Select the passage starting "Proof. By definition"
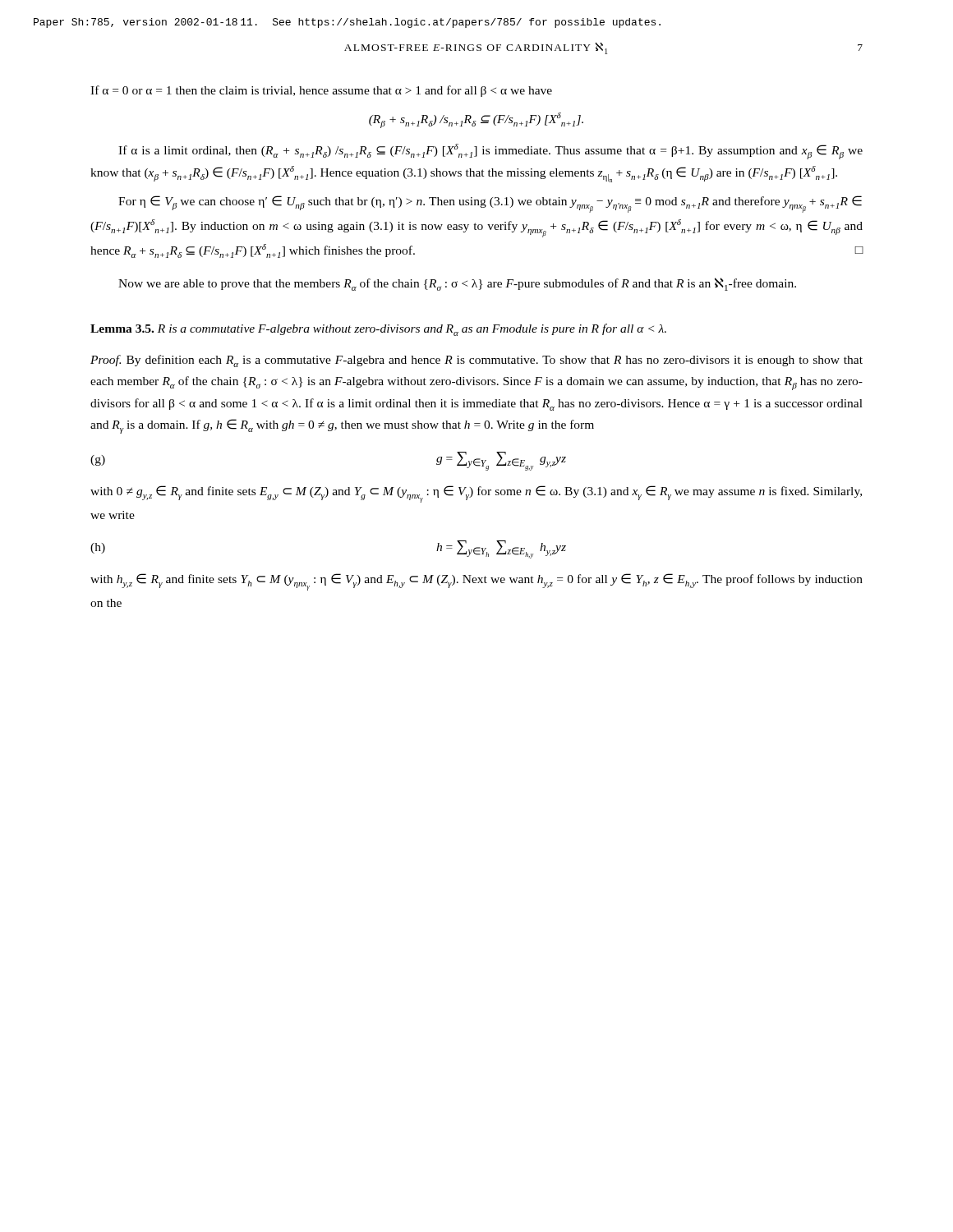Screen dimensions: 1232x953 coord(476,393)
